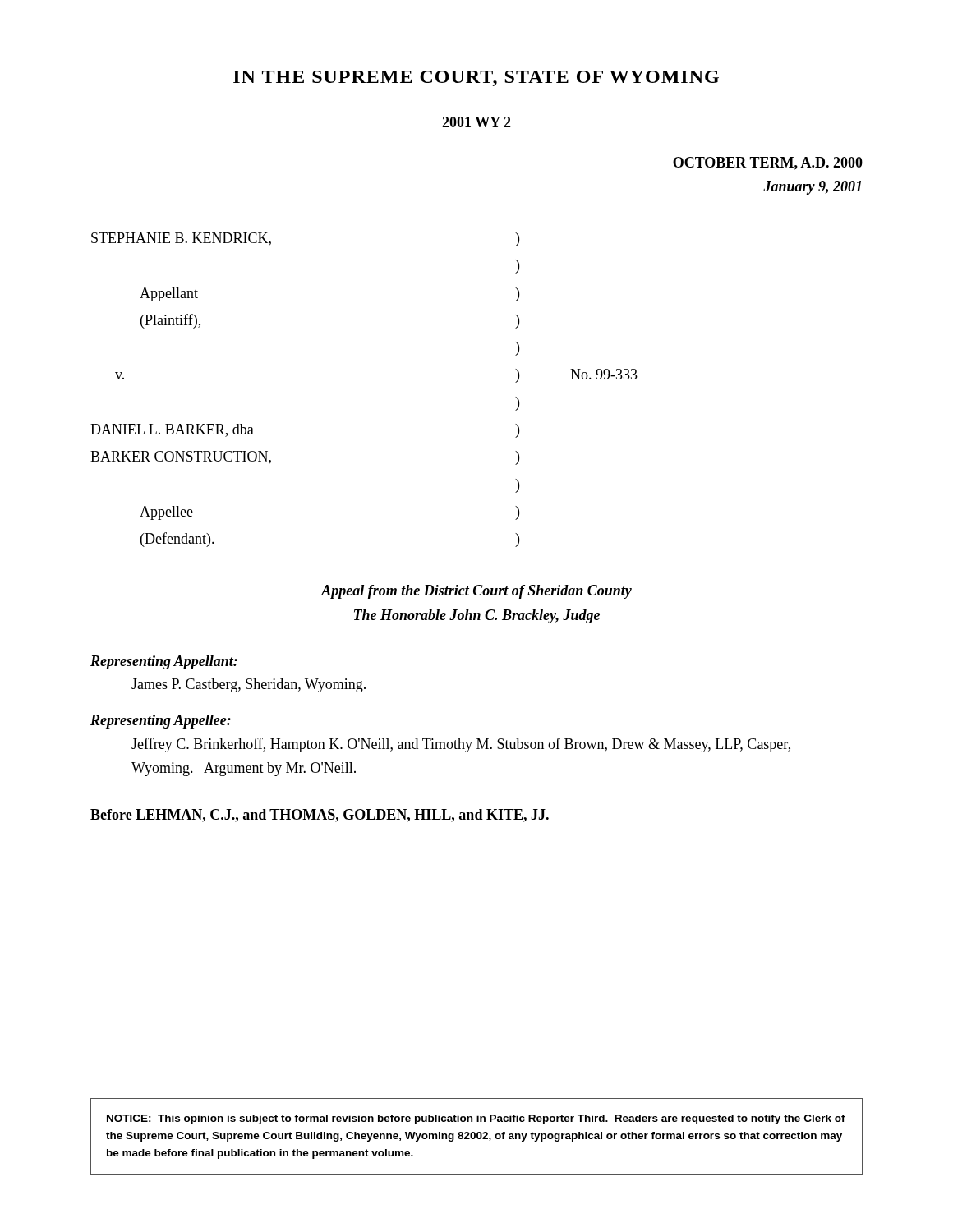Image resolution: width=953 pixels, height=1232 pixels.
Task: Select the region starting "OCTOBER TERM, A.D. 2000"
Action: click(768, 163)
